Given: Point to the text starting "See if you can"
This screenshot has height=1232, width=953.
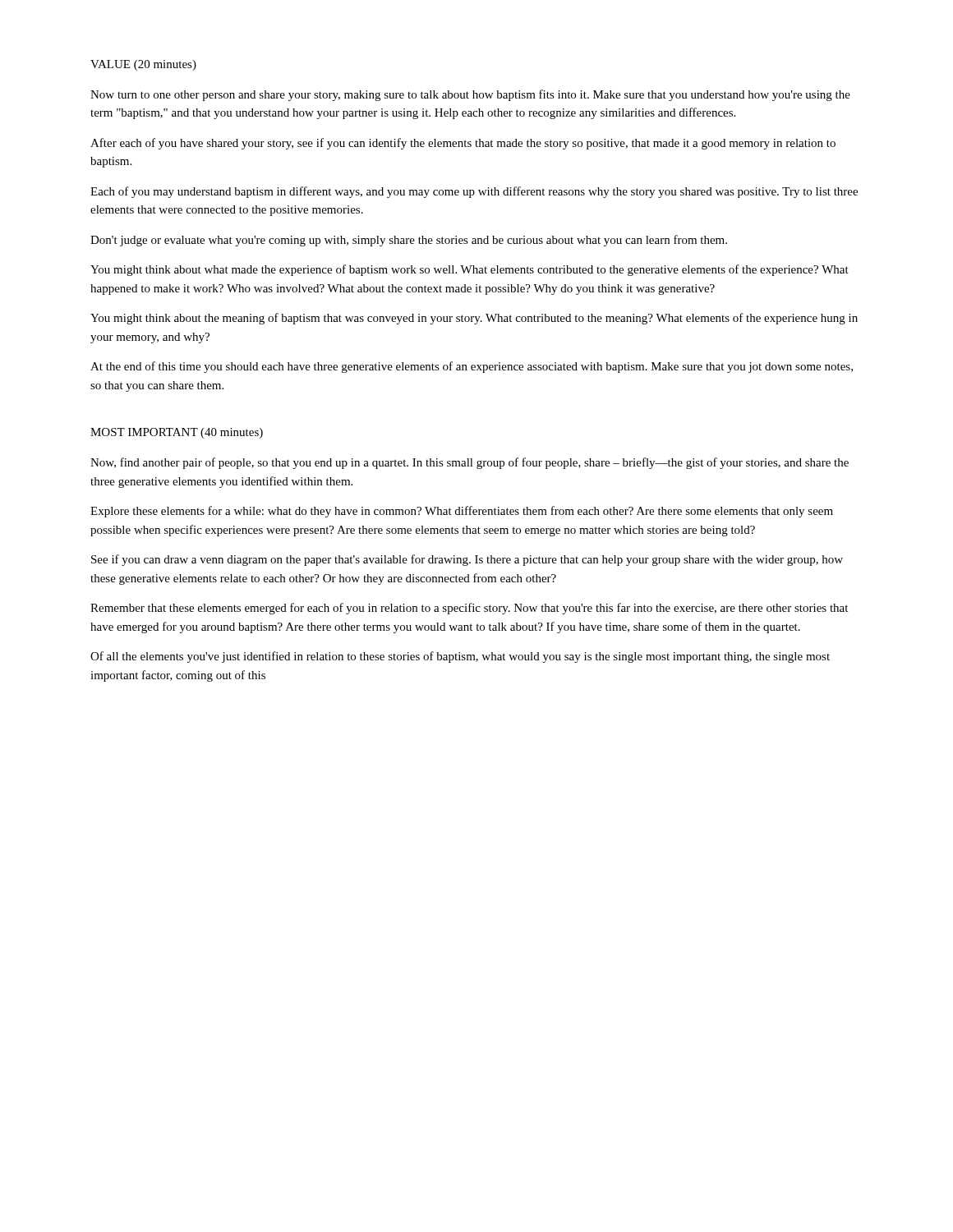Looking at the screenshot, I should pos(467,569).
